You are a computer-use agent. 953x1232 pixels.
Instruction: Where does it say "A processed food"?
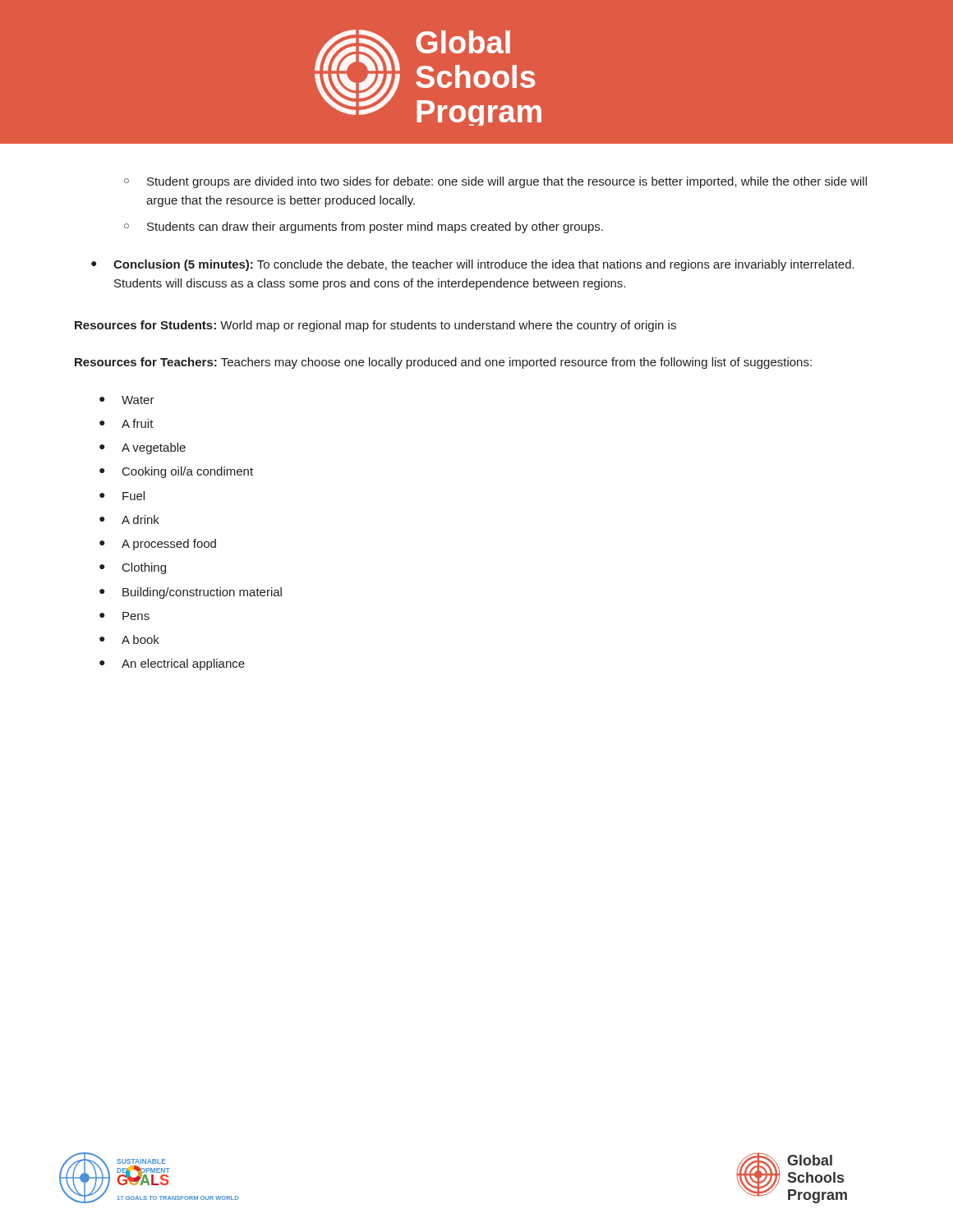(169, 543)
